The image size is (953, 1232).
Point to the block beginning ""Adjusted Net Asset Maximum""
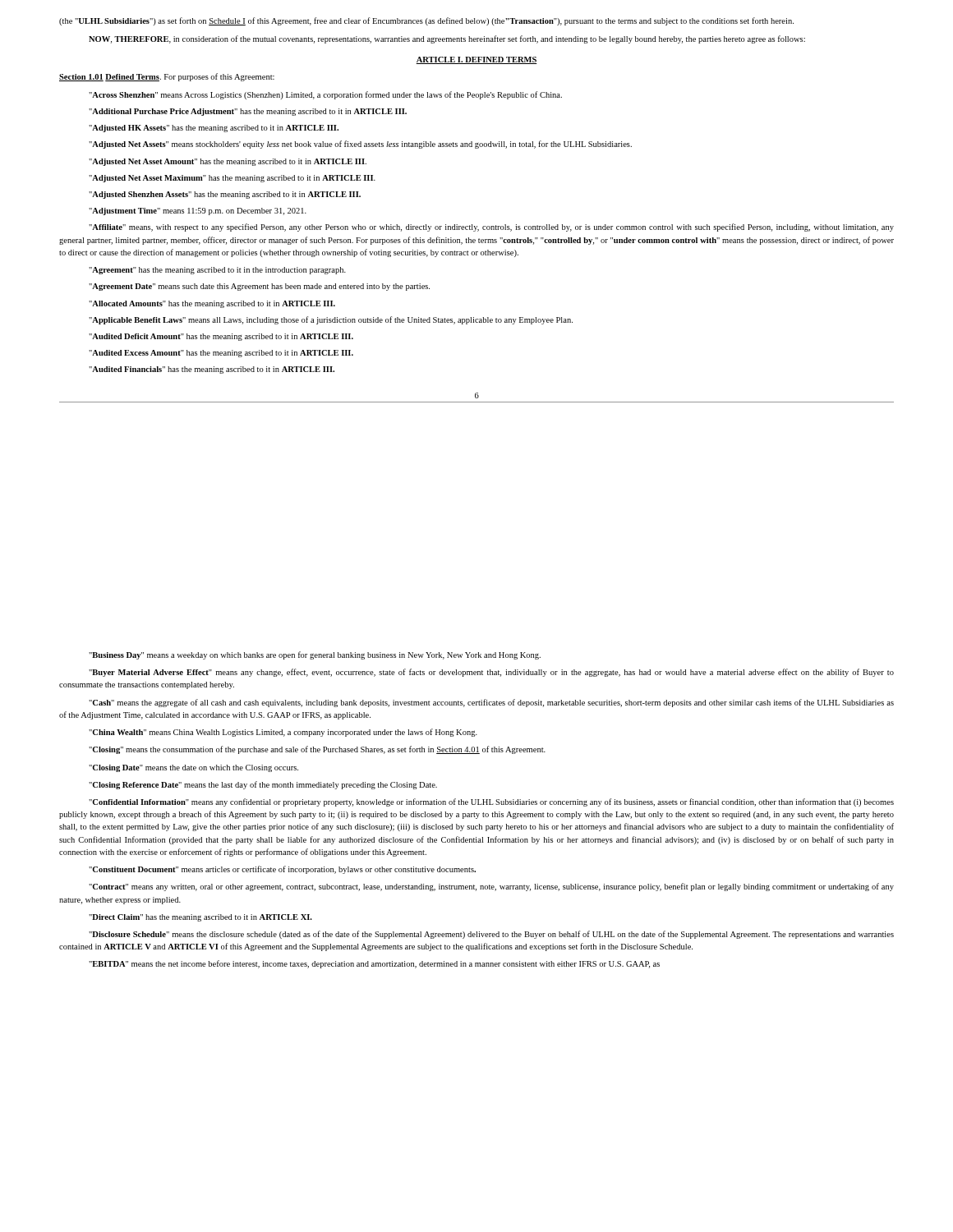(x=232, y=178)
